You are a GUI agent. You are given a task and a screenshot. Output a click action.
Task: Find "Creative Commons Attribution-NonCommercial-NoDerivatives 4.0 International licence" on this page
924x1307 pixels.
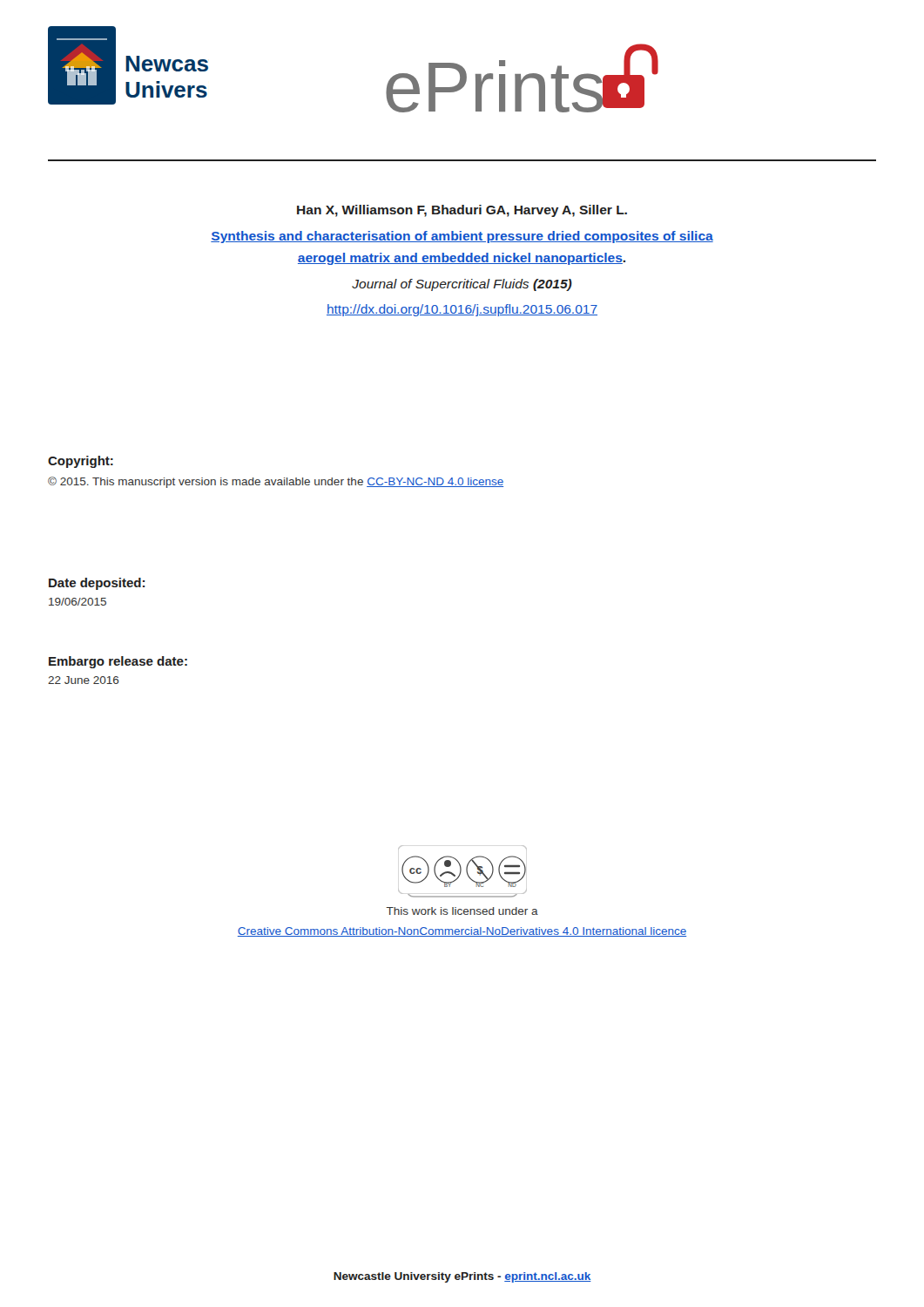[462, 931]
